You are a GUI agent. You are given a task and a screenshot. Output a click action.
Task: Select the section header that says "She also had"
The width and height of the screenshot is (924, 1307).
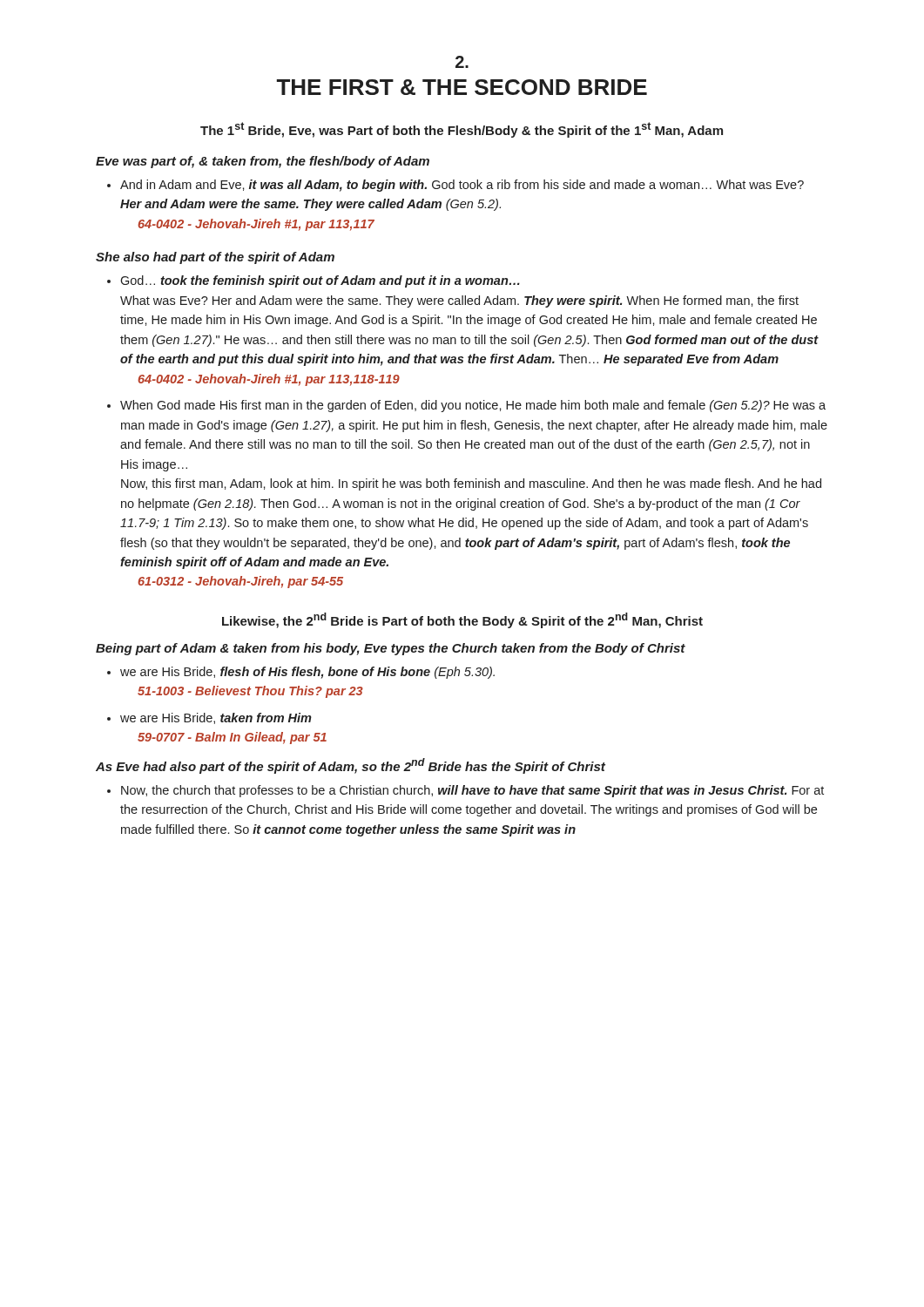[215, 257]
